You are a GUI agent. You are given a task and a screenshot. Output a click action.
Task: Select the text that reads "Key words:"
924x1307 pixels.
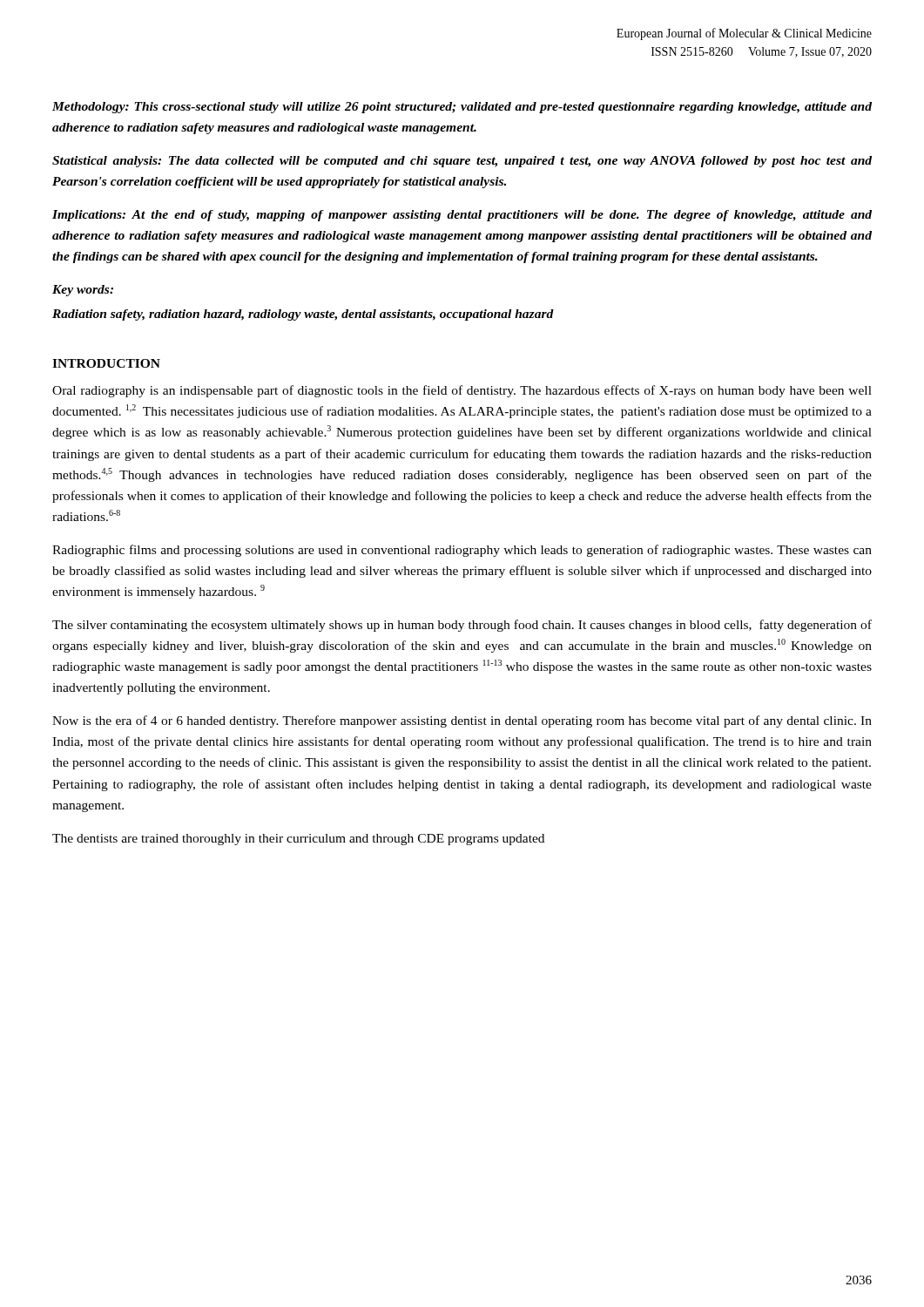click(83, 289)
